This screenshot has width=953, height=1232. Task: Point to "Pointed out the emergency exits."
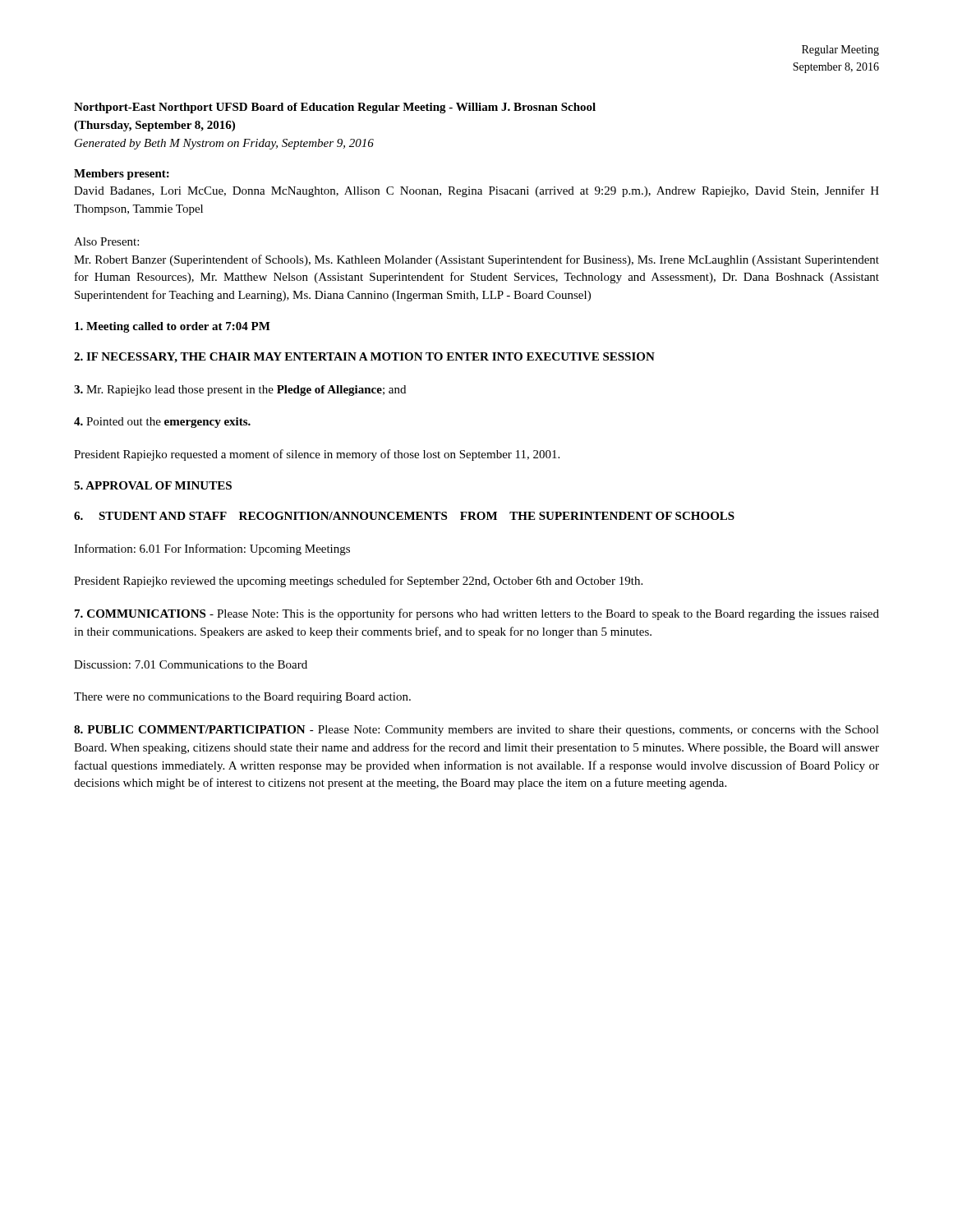162,423
